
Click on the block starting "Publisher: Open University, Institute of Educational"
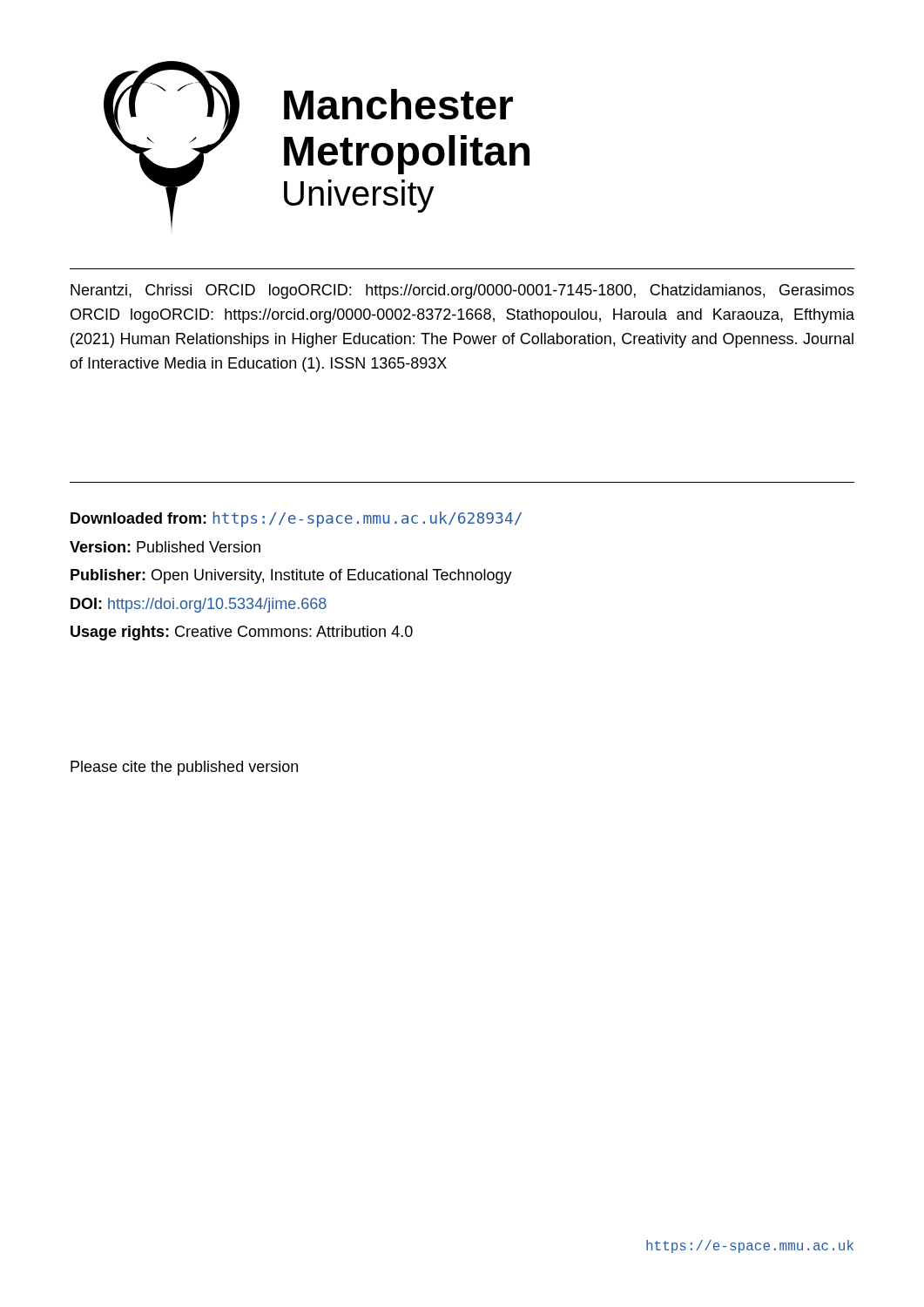pos(291,575)
